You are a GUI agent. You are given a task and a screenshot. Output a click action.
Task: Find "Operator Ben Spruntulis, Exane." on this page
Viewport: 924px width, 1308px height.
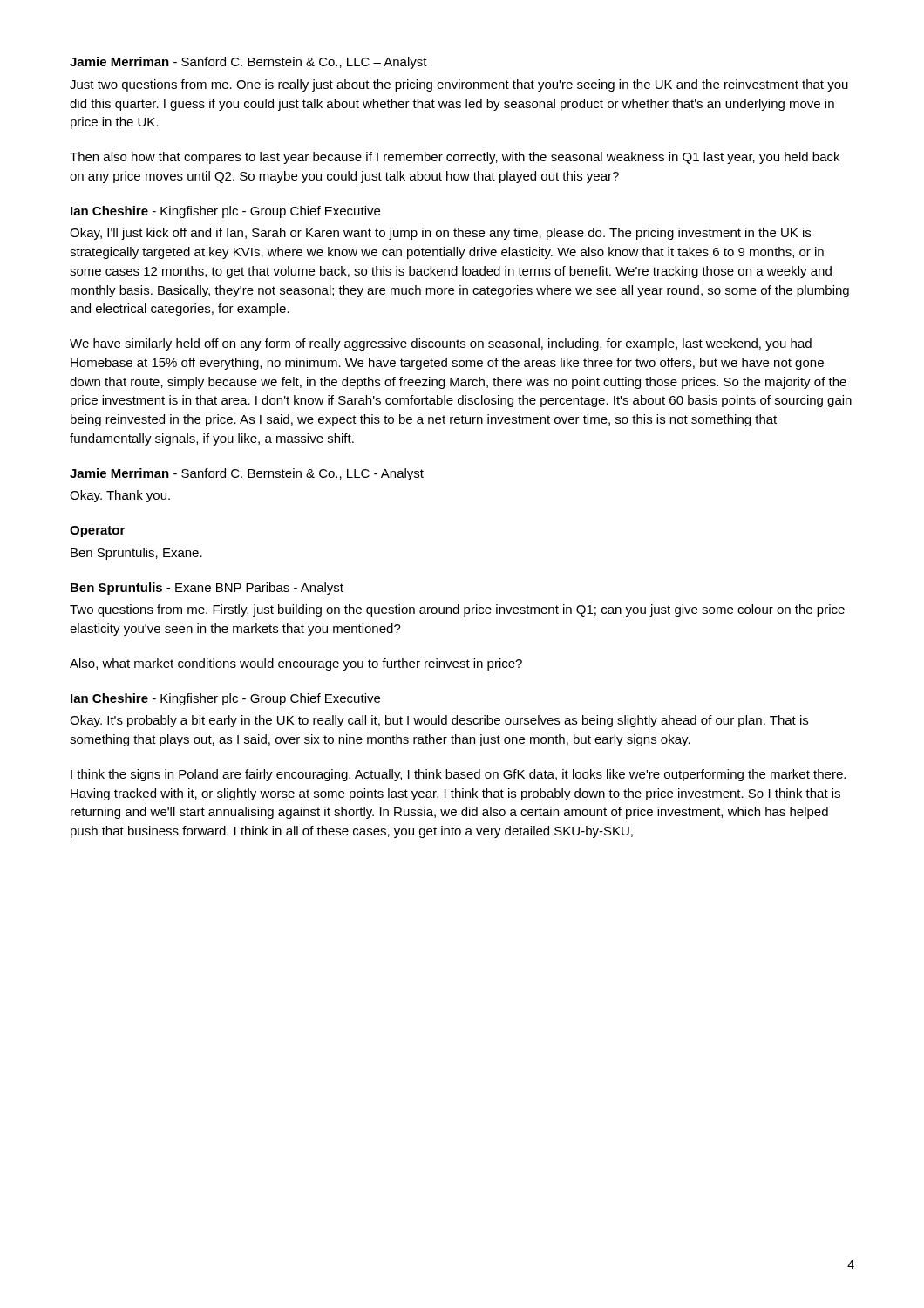pyautogui.click(x=97, y=531)
